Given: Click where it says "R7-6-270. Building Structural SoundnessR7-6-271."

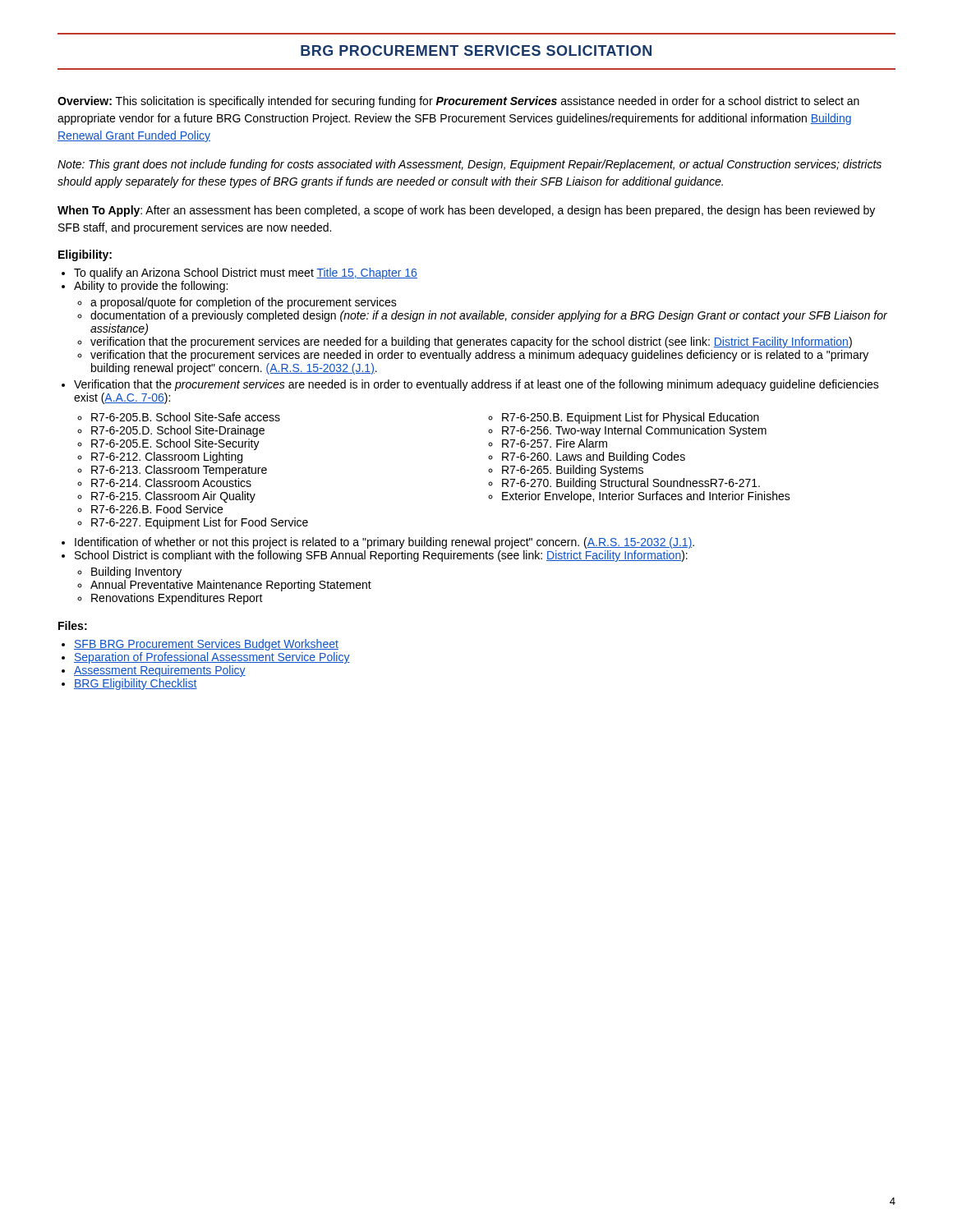Looking at the screenshot, I should tap(698, 483).
